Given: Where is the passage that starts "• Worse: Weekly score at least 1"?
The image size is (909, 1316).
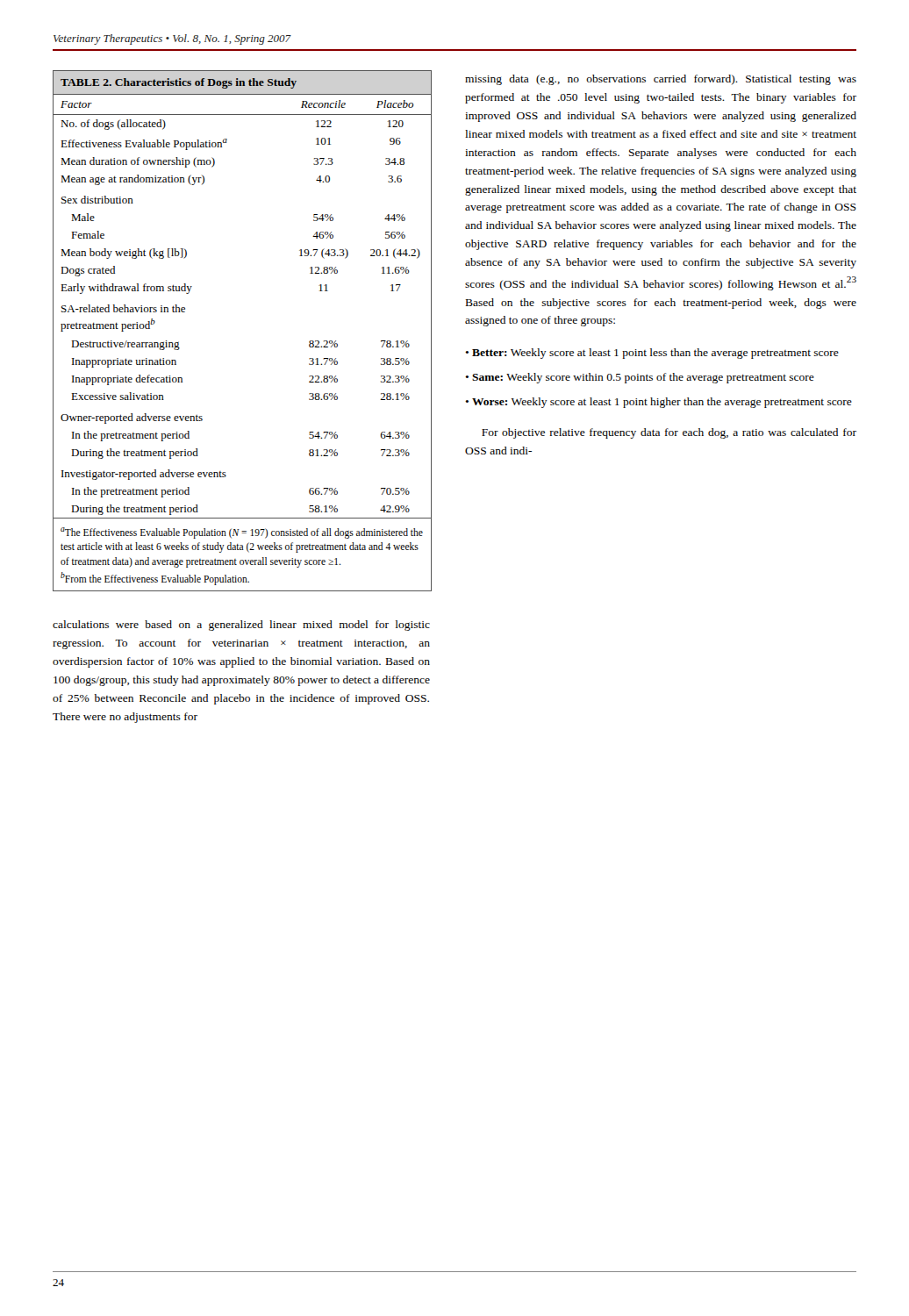Looking at the screenshot, I should point(658,402).
